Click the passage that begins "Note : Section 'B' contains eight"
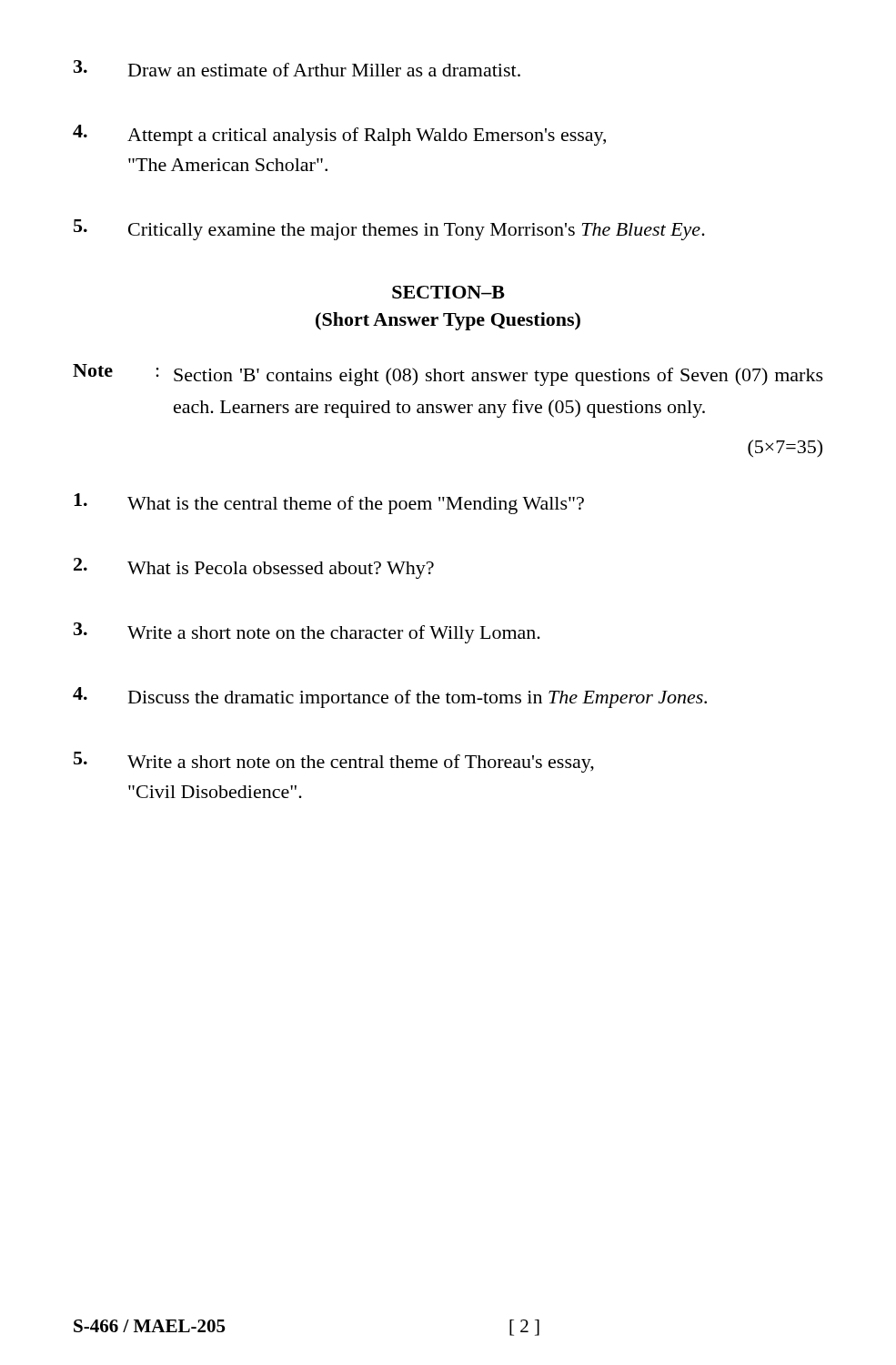Screen dimensions: 1365x896 pyautogui.click(x=448, y=391)
